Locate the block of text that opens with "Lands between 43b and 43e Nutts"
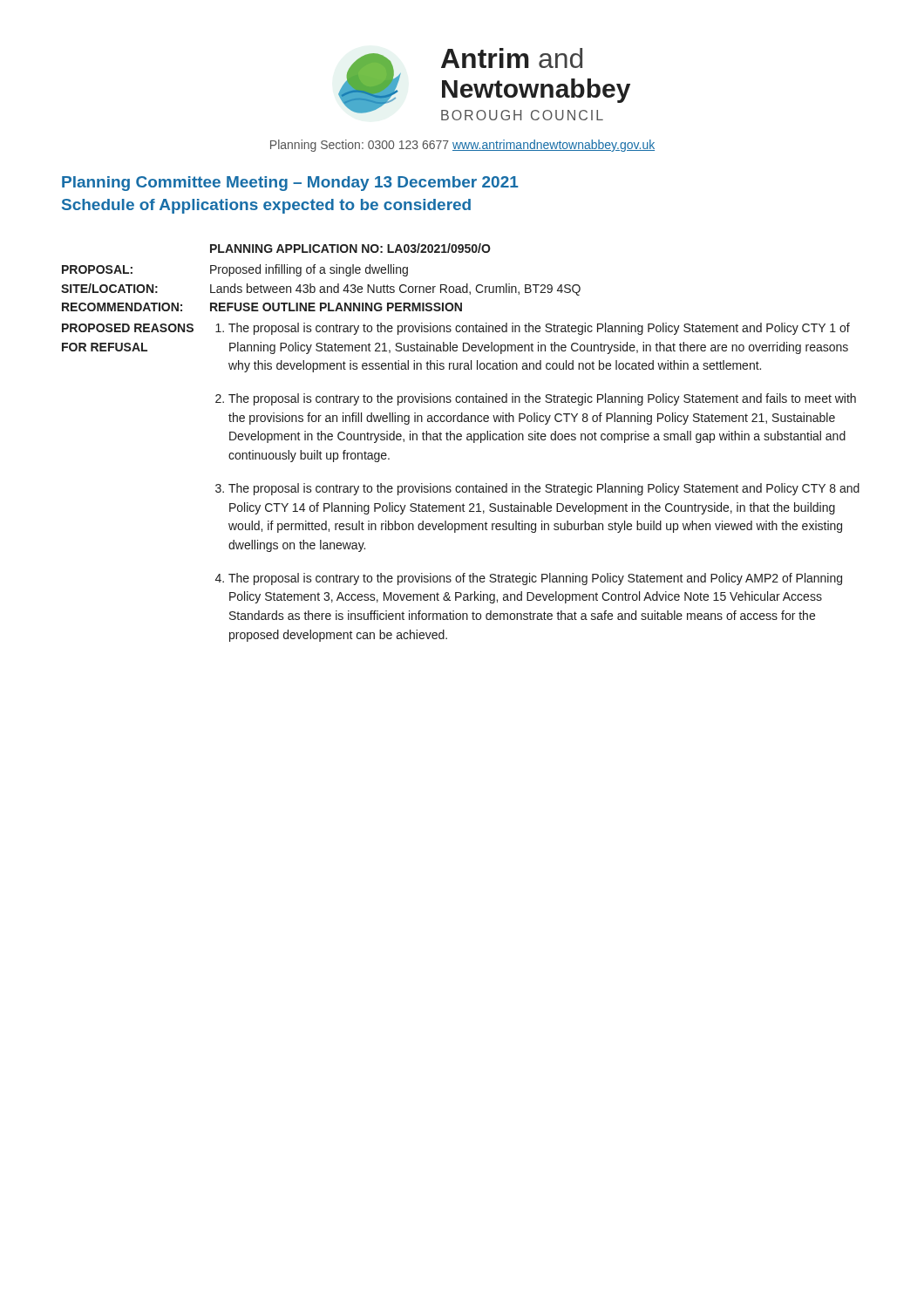This screenshot has width=924, height=1308. tap(395, 288)
